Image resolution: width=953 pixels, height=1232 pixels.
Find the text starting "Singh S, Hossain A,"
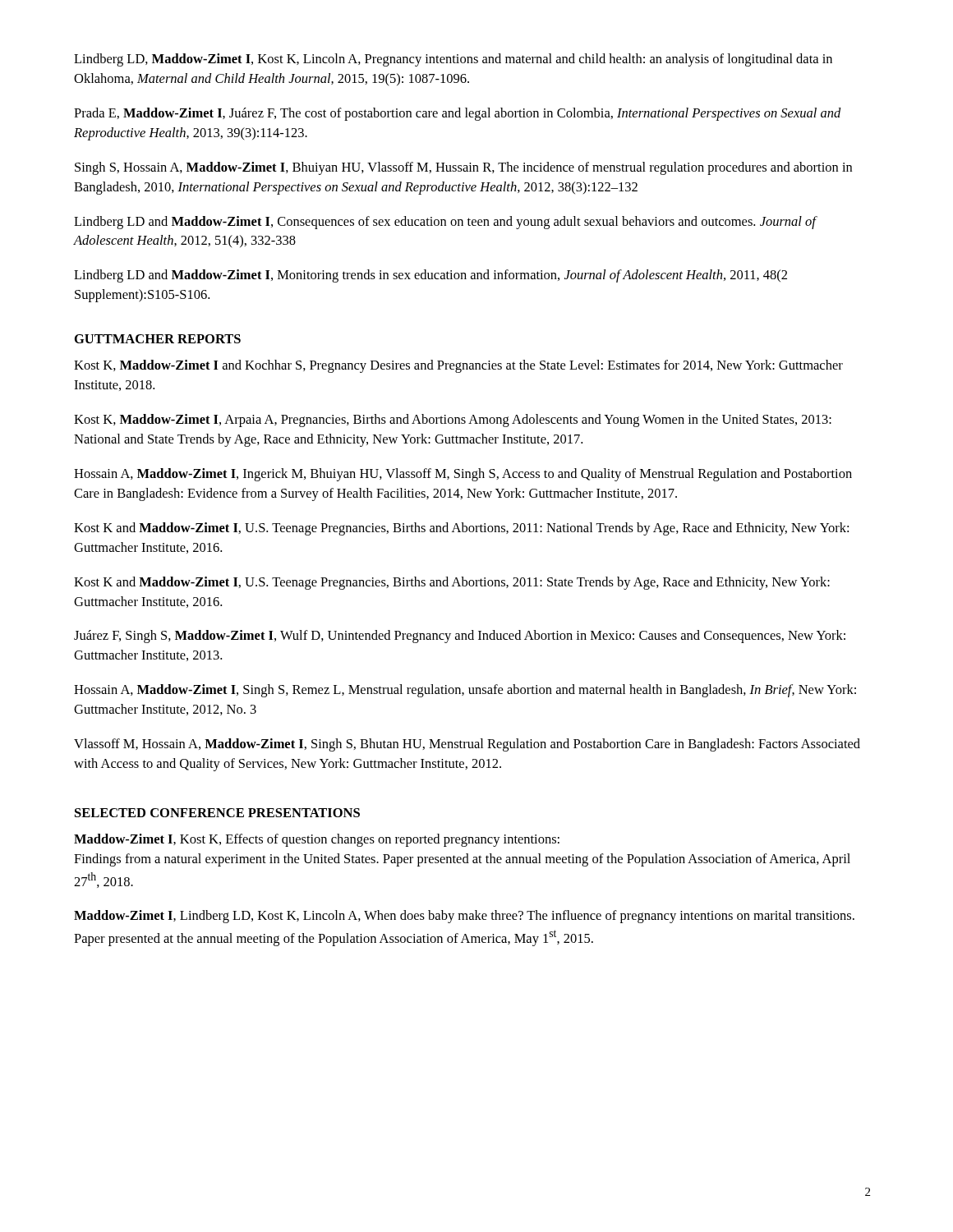(x=463, y=177)
